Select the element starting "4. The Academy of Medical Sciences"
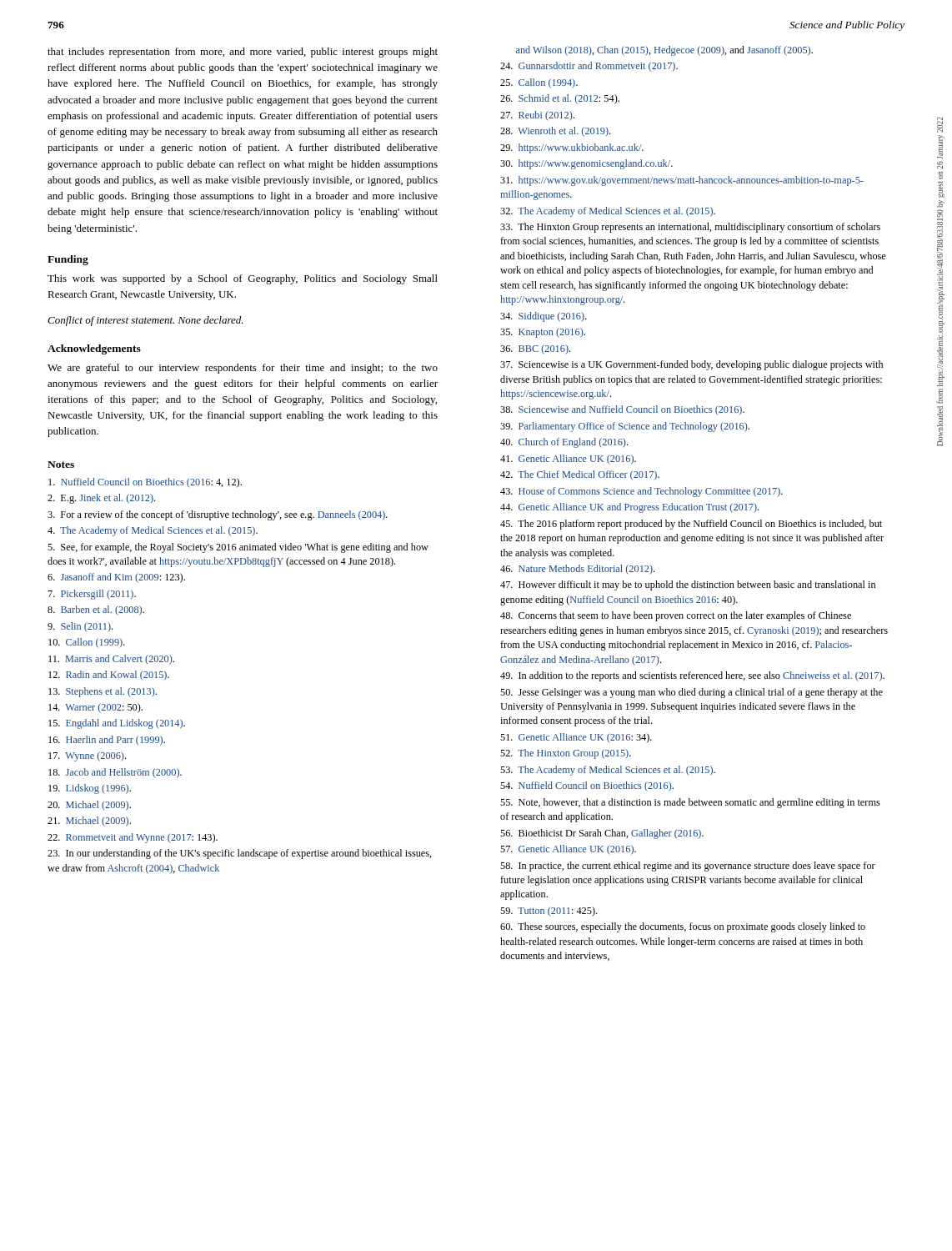This screenshot has height=1251, width=952. pyautogui.click(x=153, y=530)
